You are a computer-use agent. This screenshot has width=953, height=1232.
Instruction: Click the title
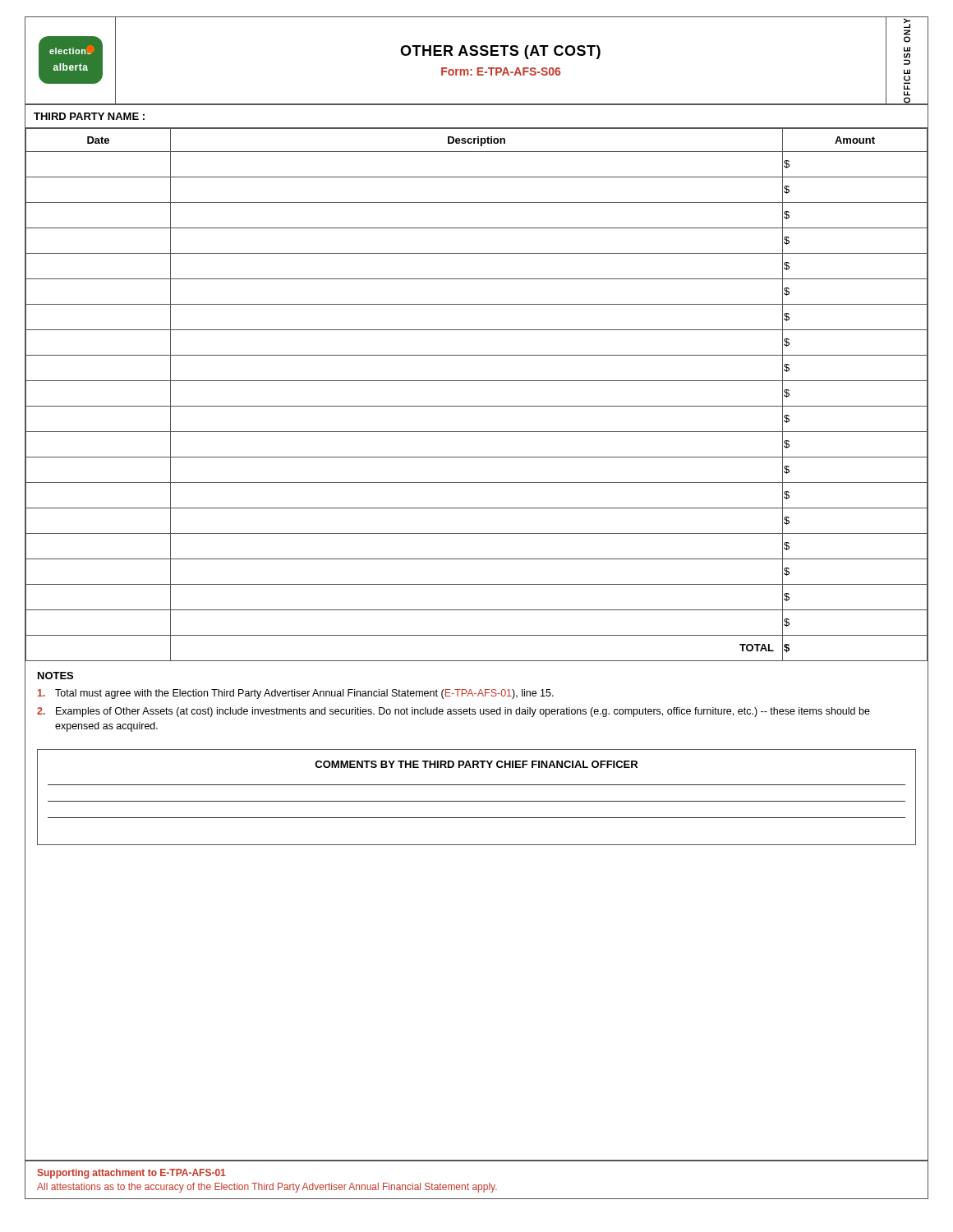point(501,51)
